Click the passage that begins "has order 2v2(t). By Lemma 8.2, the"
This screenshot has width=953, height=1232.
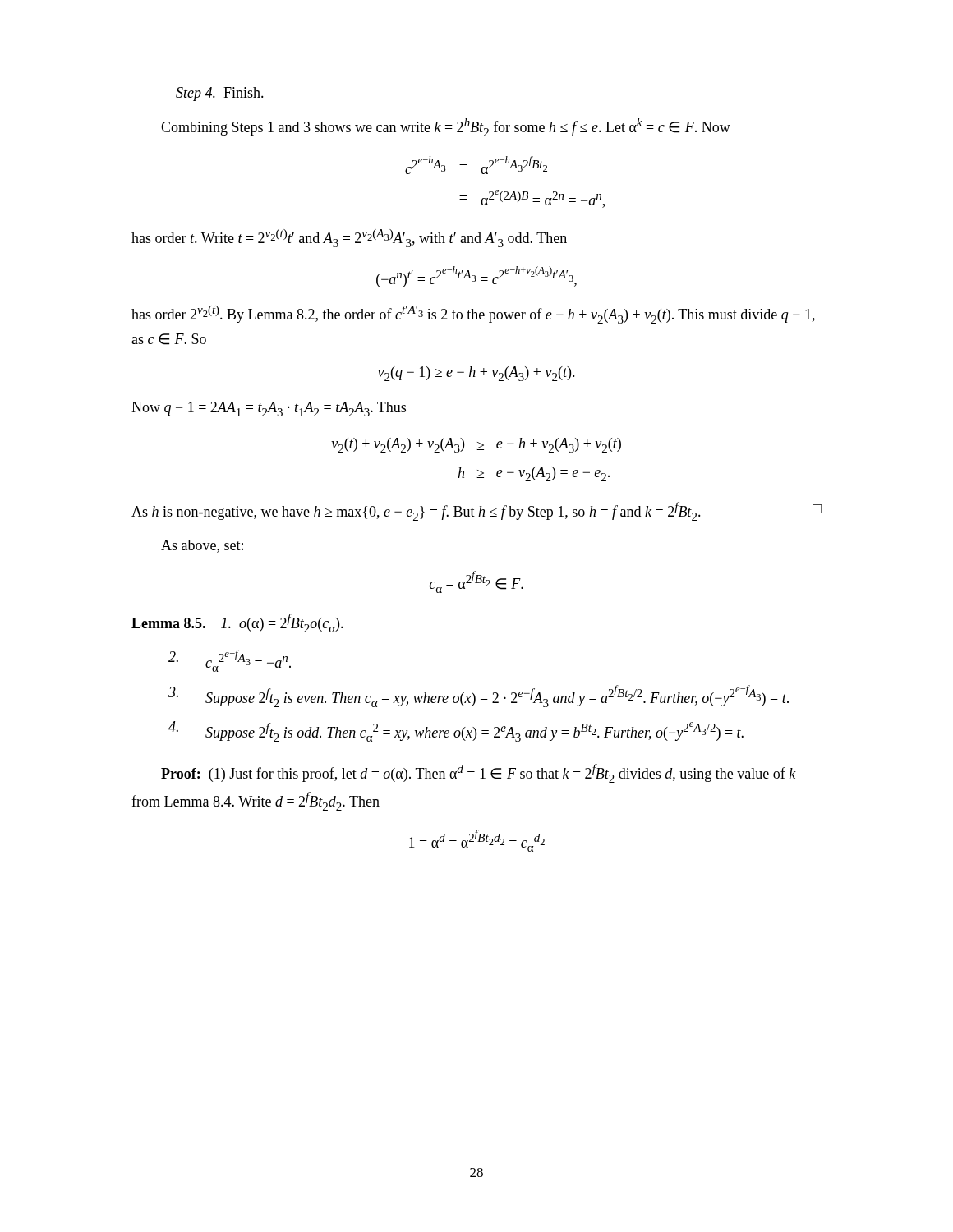[x=476, y=326]
